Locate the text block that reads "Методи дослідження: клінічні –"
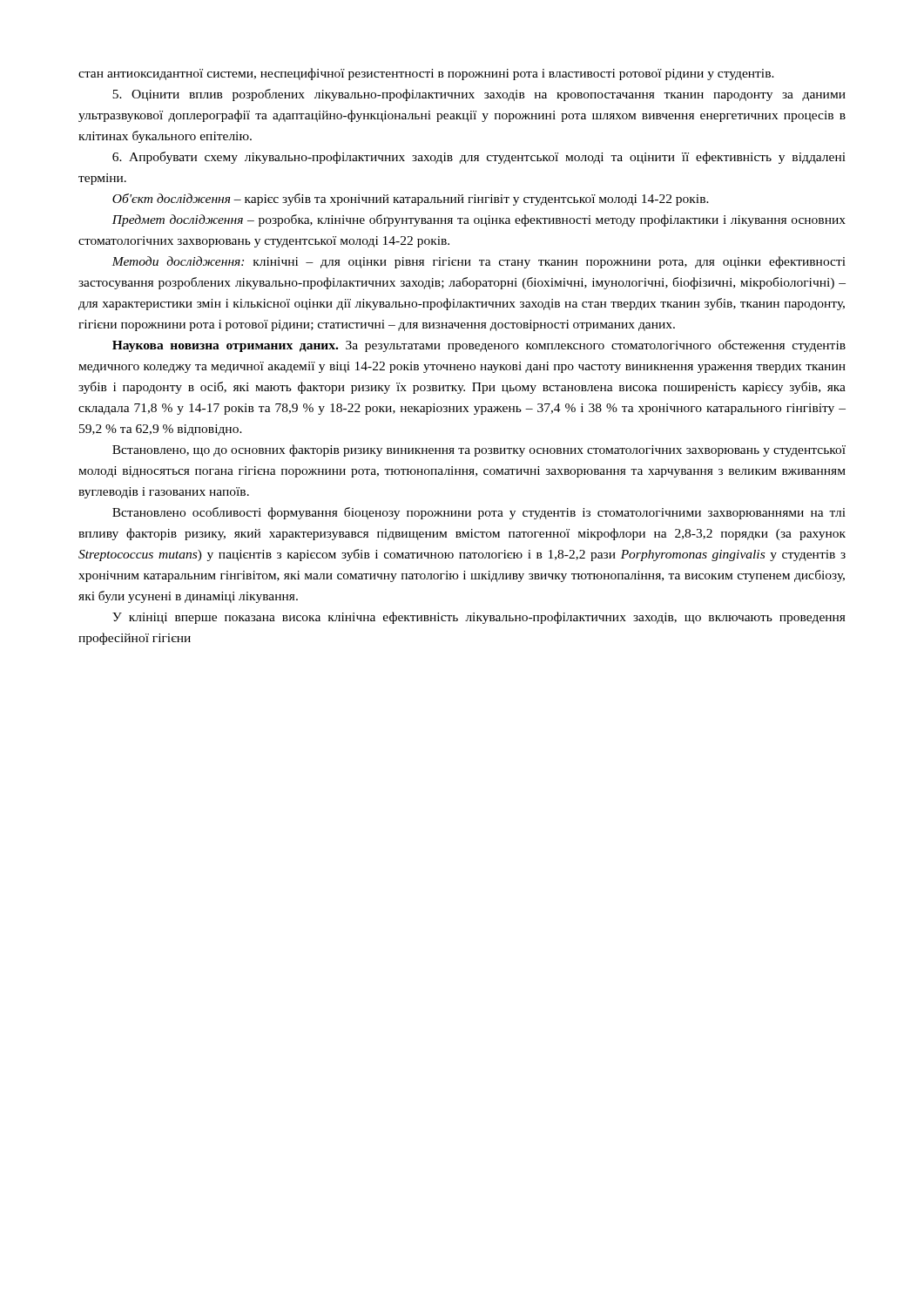This screenshot has height=1307, width=924. pyautogui.click(x=462, y=293)
